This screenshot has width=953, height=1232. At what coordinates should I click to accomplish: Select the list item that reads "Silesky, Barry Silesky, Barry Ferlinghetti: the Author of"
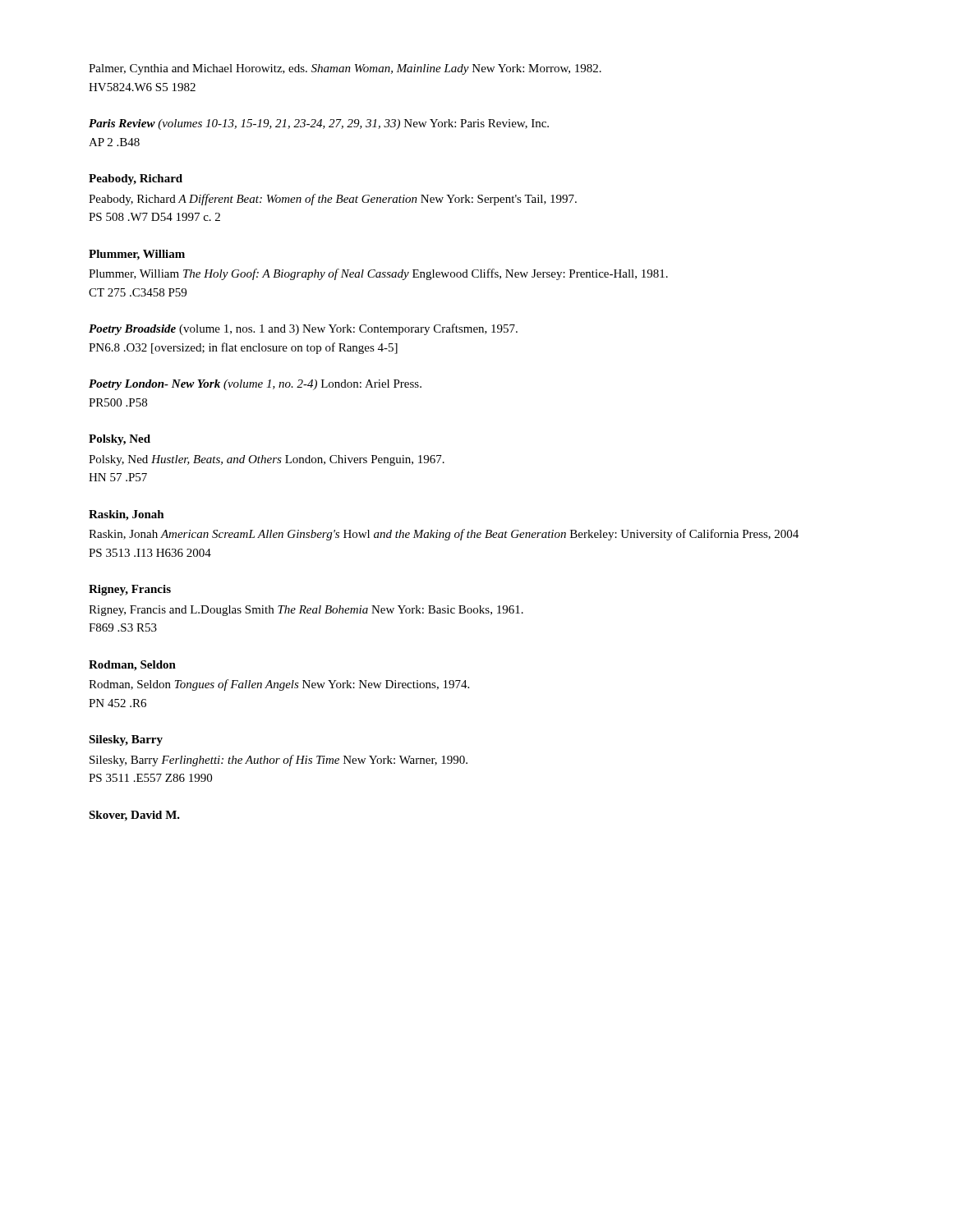(x=446, y=759)
